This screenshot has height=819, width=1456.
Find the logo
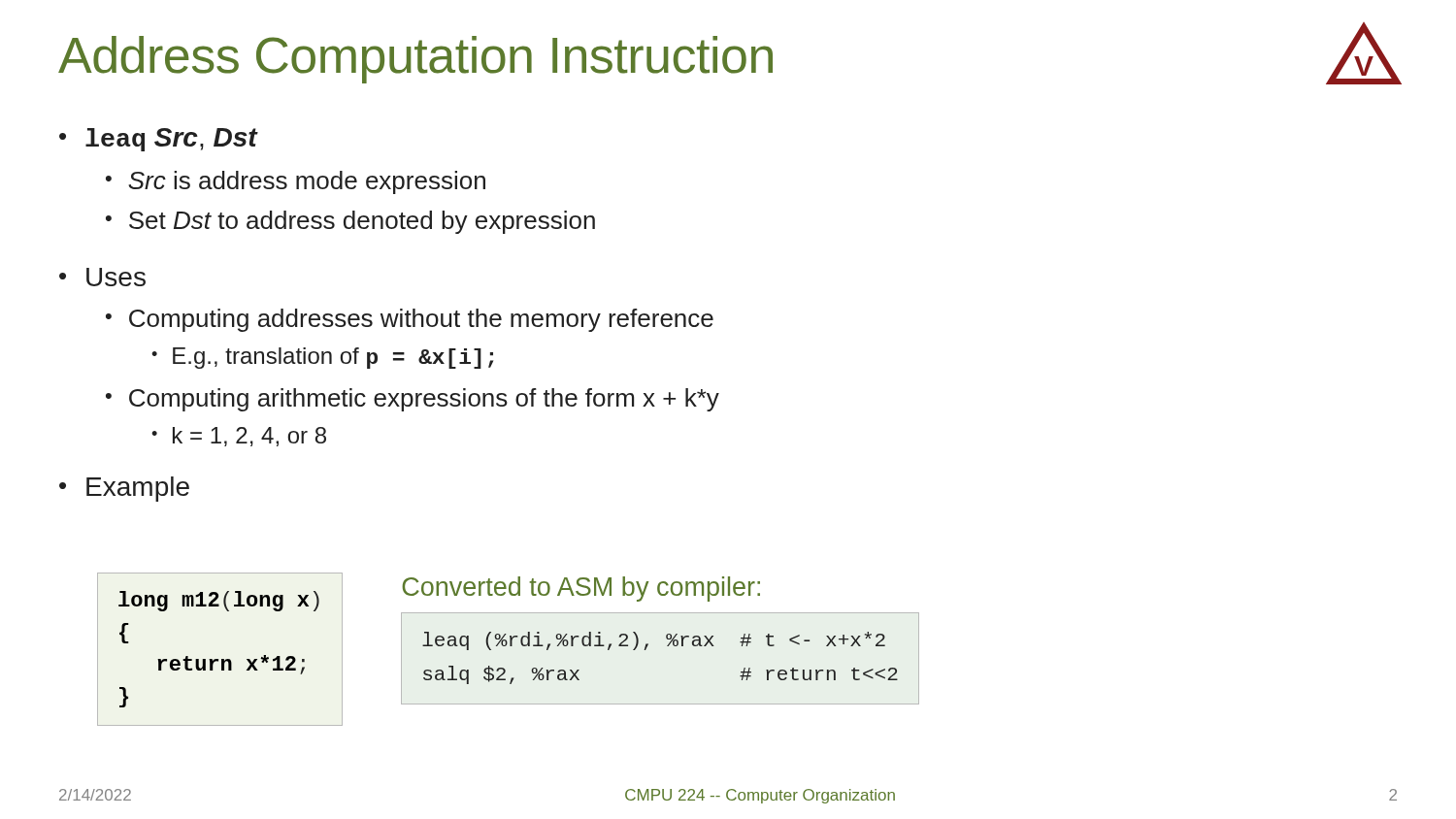[1364, 62]
